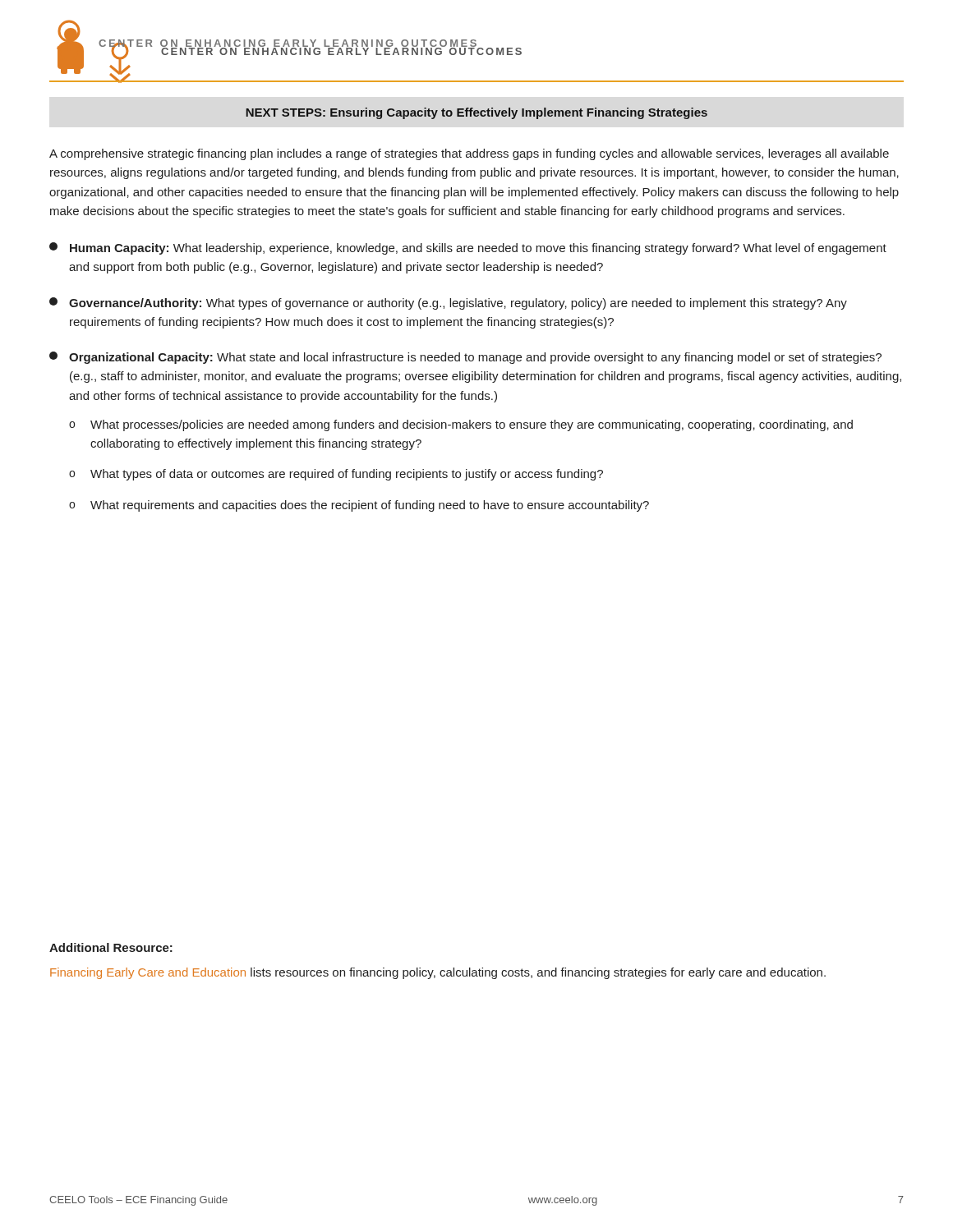Locate the block starting "Organizational Capacity: What state and local infrastructure"
This screenshot has width=953, height=1232.
pyautogui.click(x=476, y=436)
